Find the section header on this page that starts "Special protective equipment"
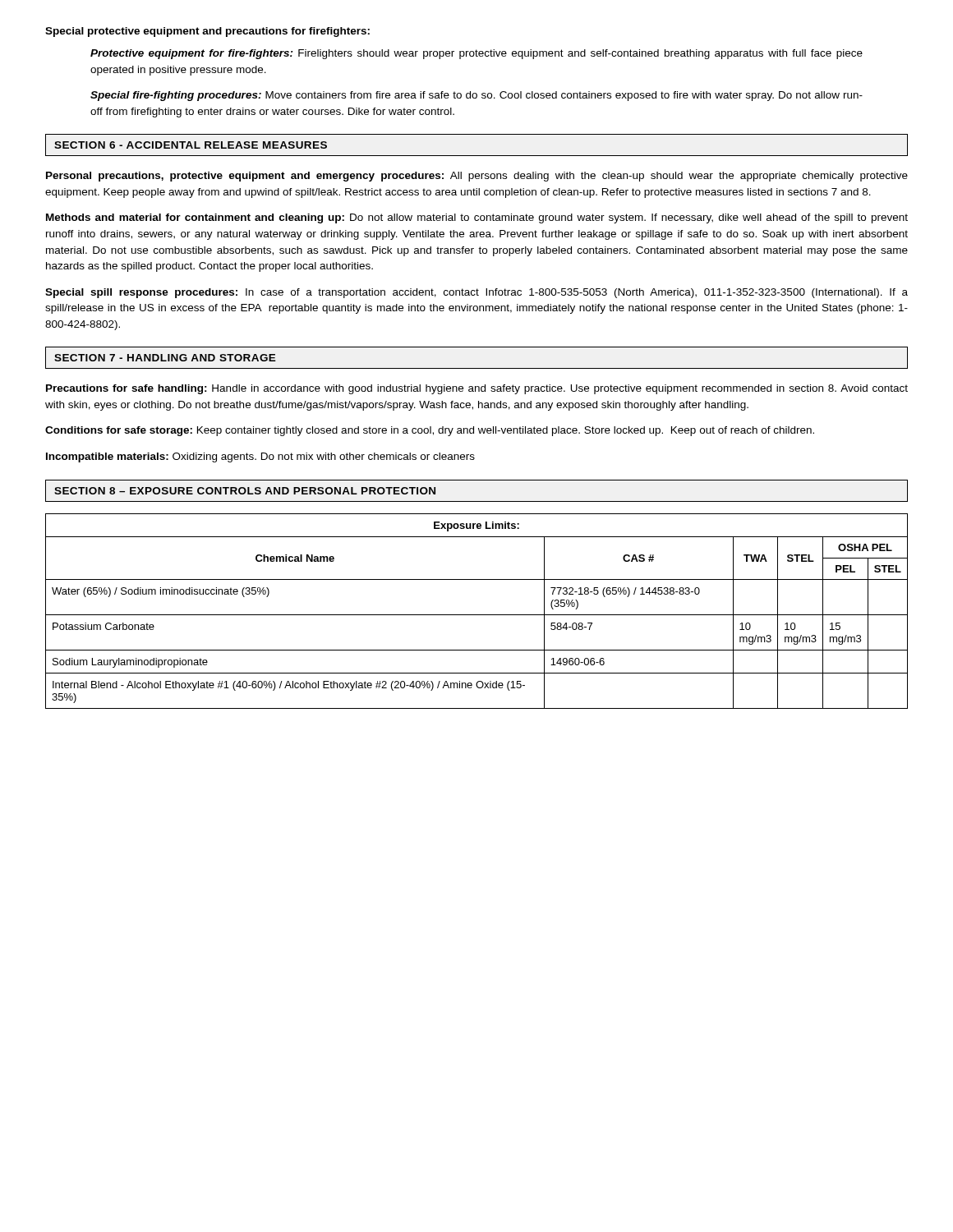953x1232 pixels. click(208, 31)
